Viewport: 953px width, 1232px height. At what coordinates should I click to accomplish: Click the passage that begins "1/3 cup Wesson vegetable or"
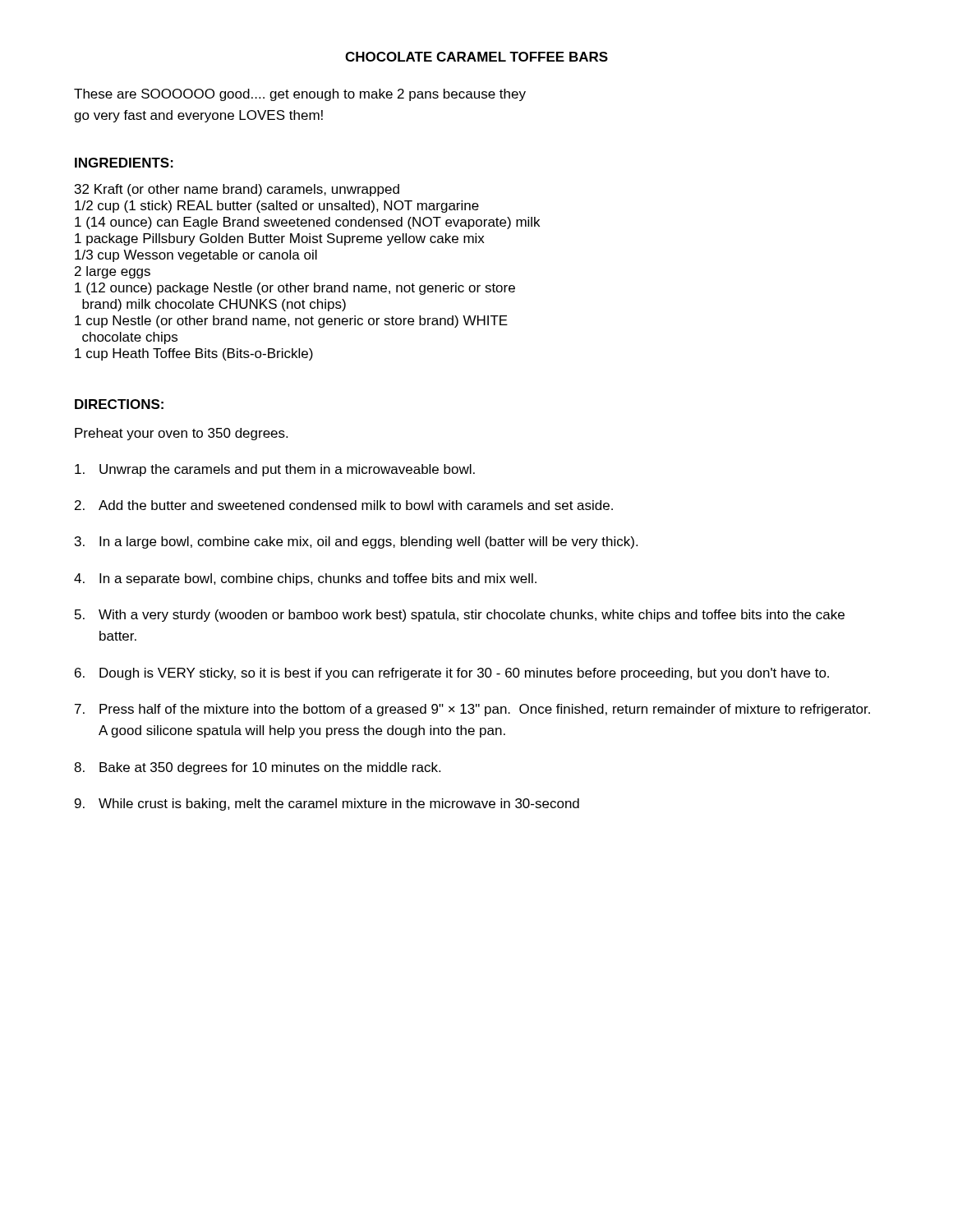pos(196,255)
